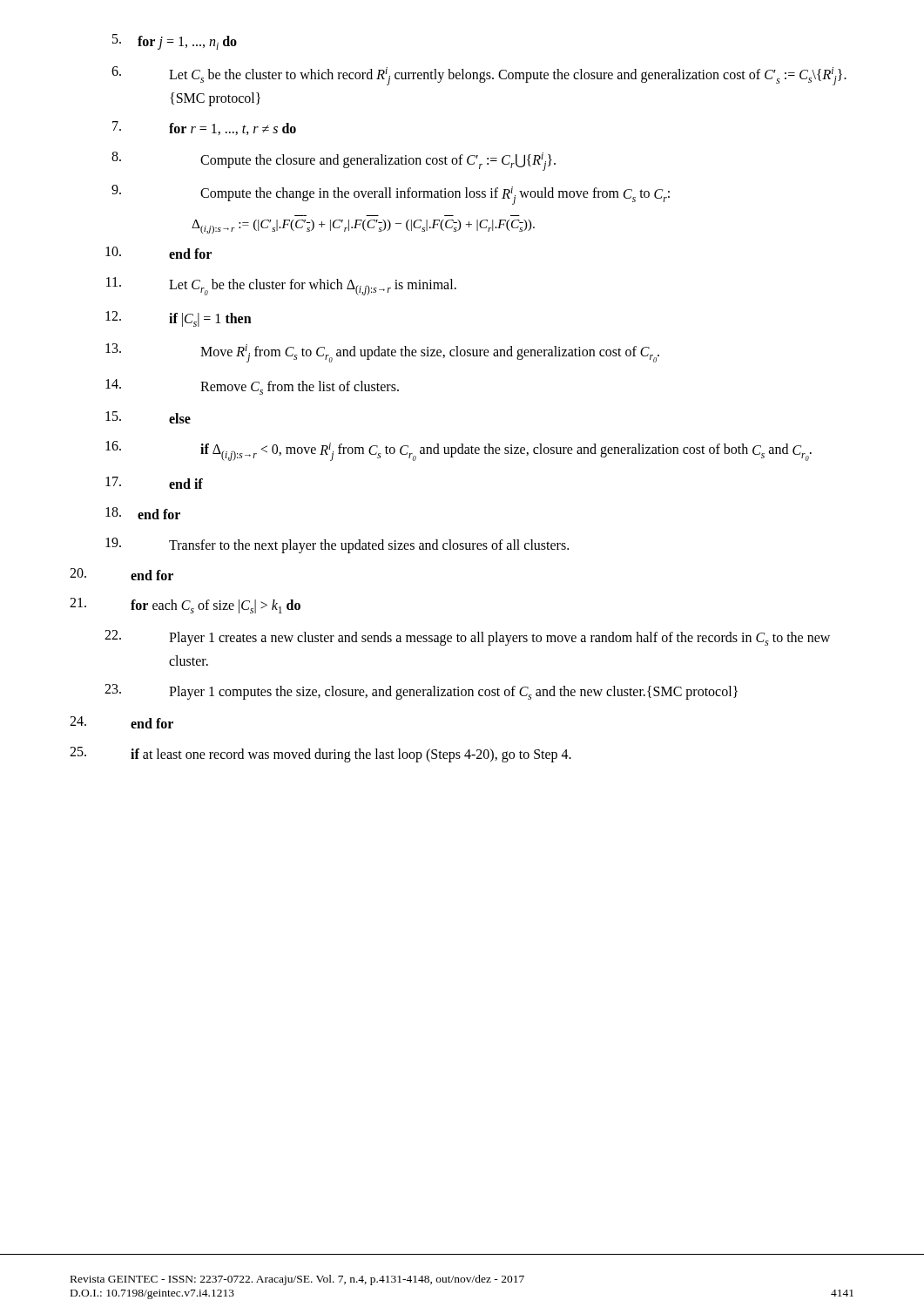The height and width of the screenshot is (1307, 924).
Task: Find the list item with the text "6. Let Cs be the cluster to"
Action: tap(462, 87)
